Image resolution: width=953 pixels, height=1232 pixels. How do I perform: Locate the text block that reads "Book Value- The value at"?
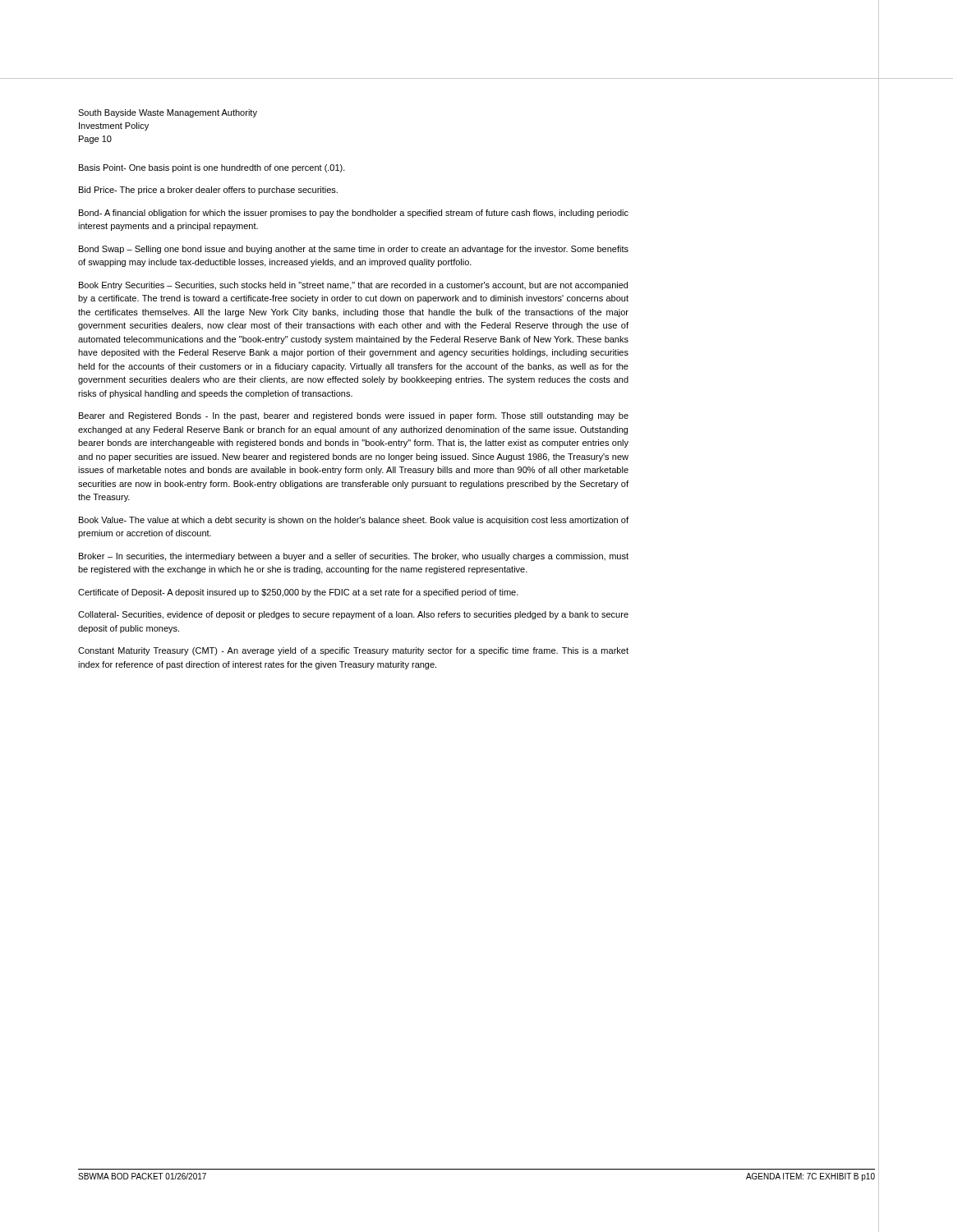click(353, 527)
